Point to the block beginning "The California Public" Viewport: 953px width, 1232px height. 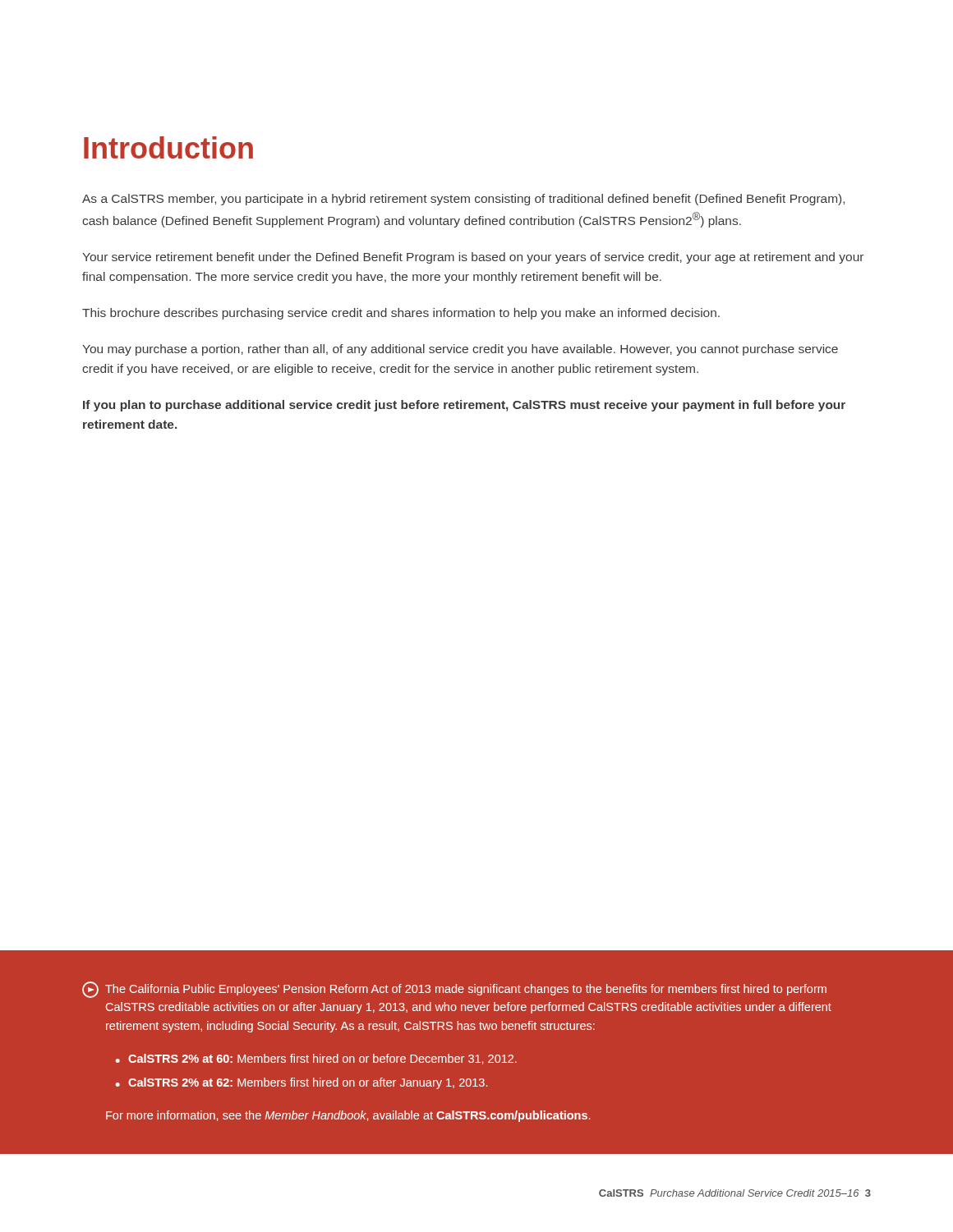point(457,1007)
